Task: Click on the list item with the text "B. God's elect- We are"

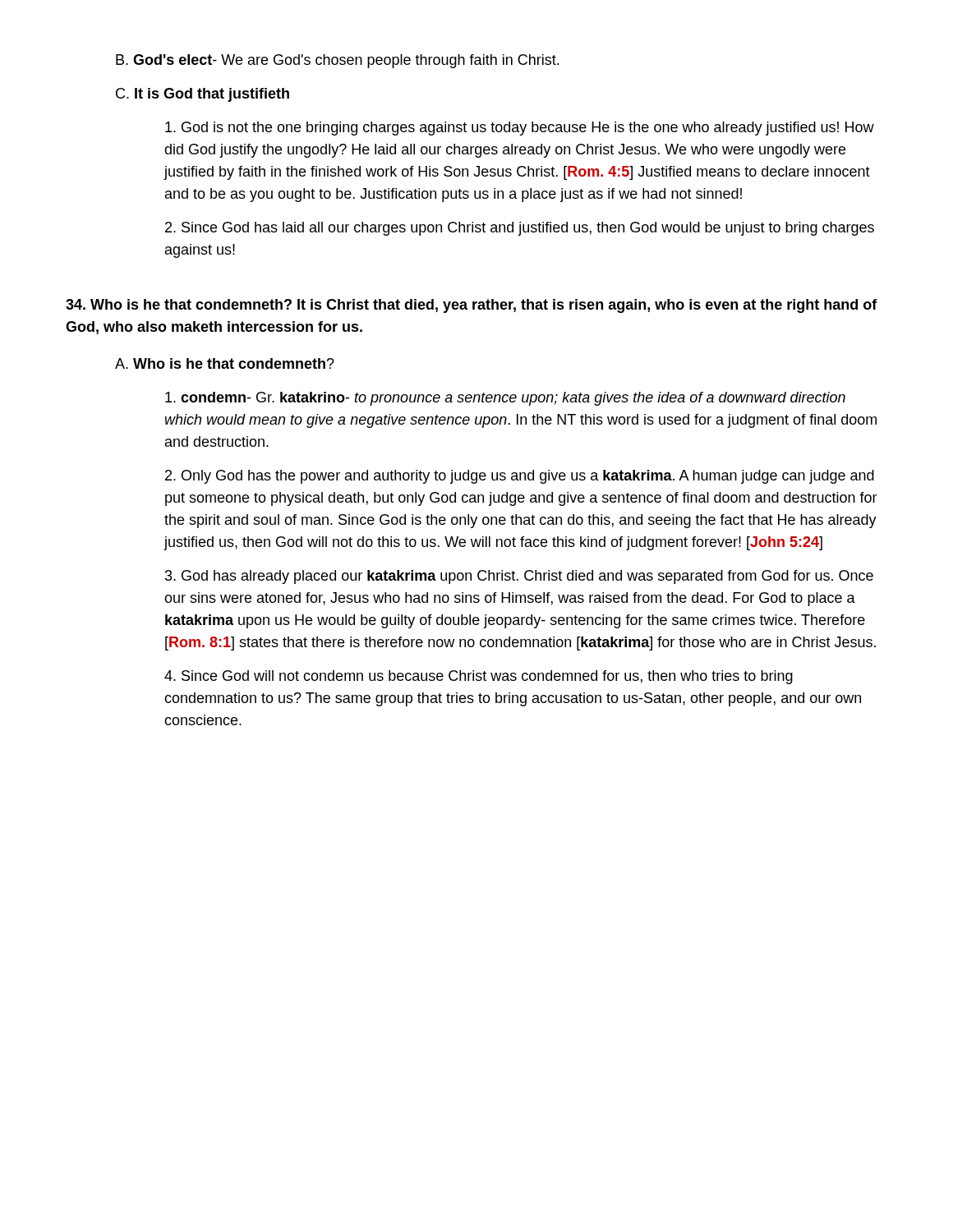Action: pos(338,60)
